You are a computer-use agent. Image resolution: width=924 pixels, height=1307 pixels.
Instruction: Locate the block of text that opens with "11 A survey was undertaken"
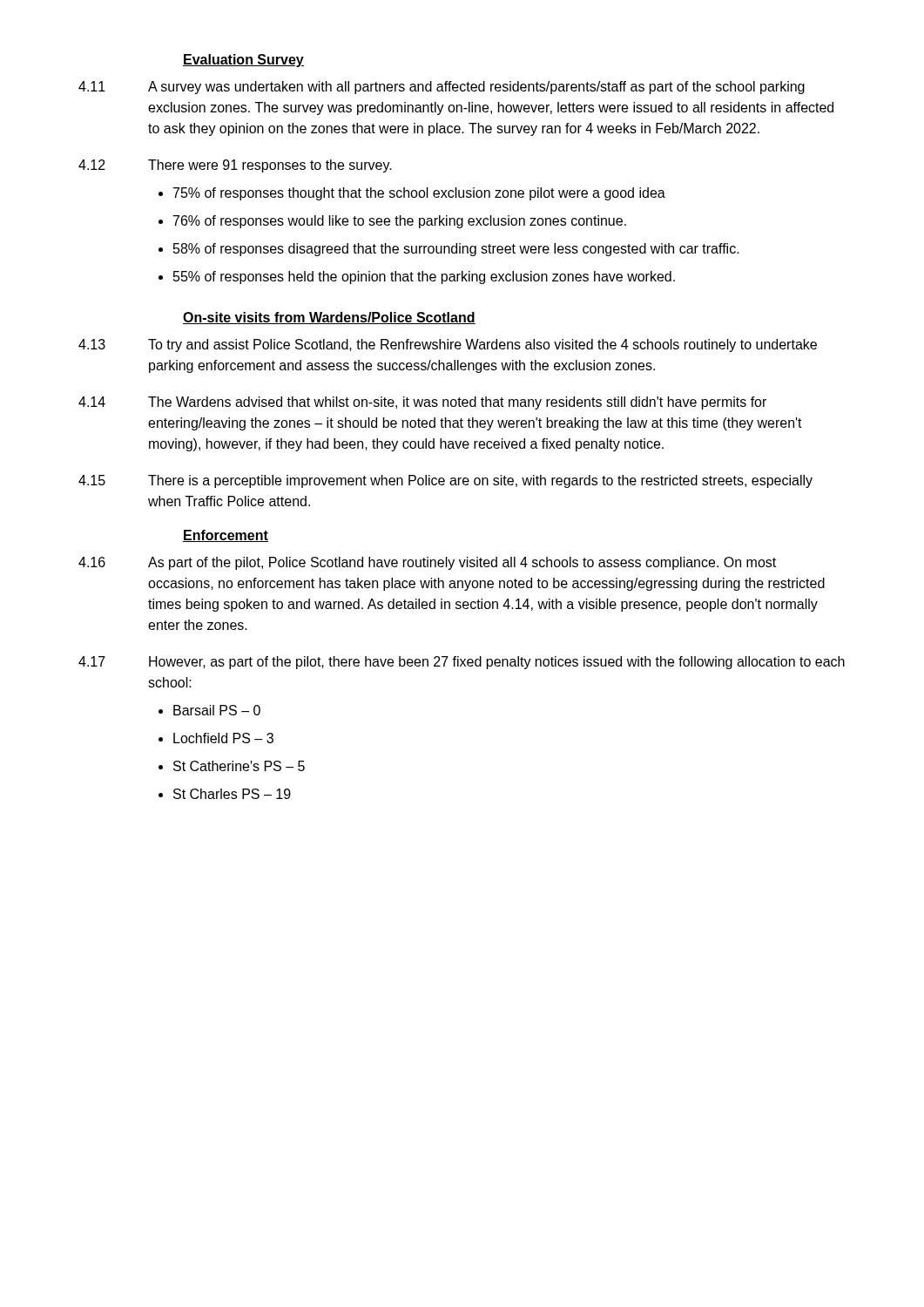pyautogui.click(x=462, y=108)
